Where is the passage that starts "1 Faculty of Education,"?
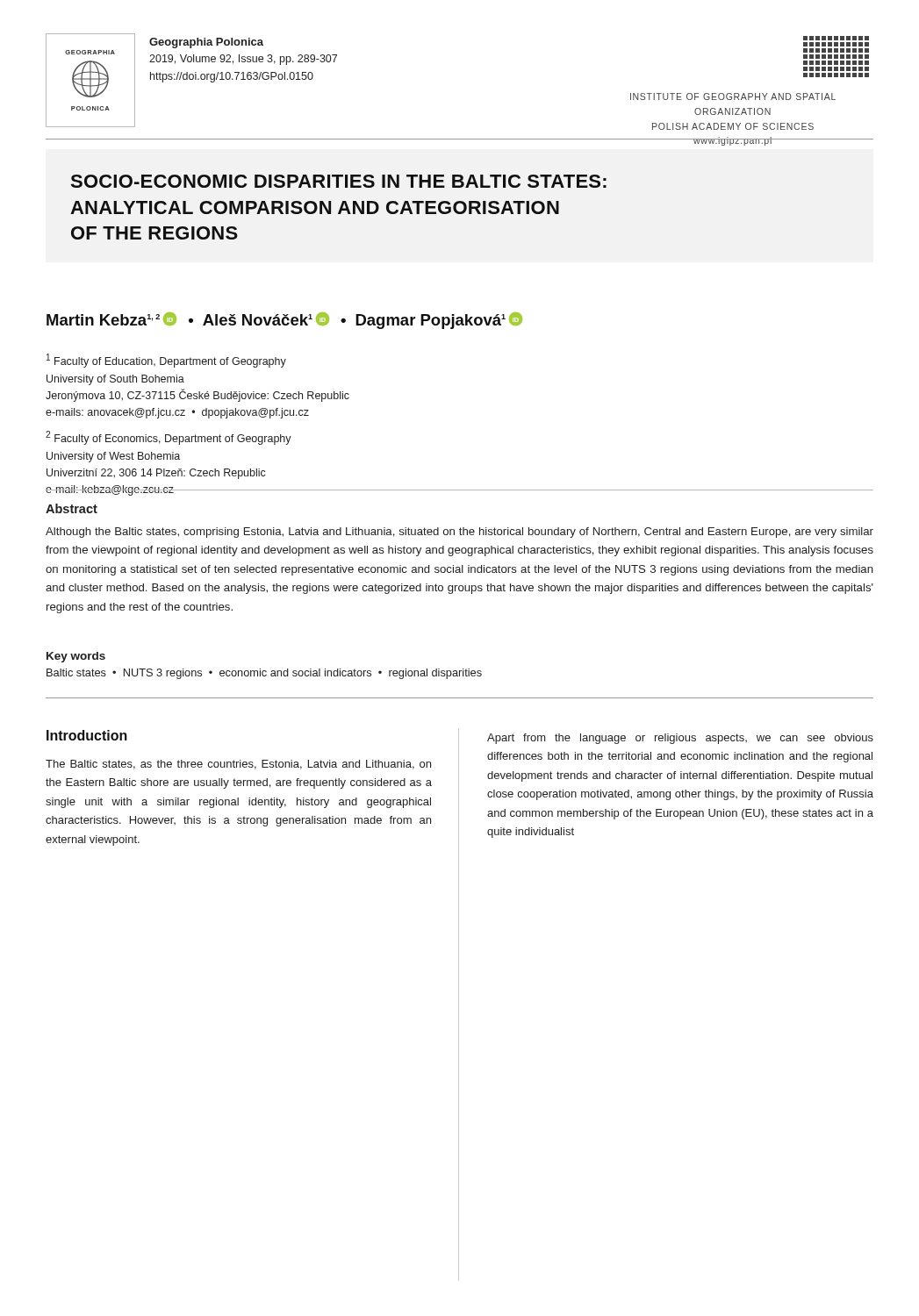The height and width of the screenshot is (1316, 919). 197,386
